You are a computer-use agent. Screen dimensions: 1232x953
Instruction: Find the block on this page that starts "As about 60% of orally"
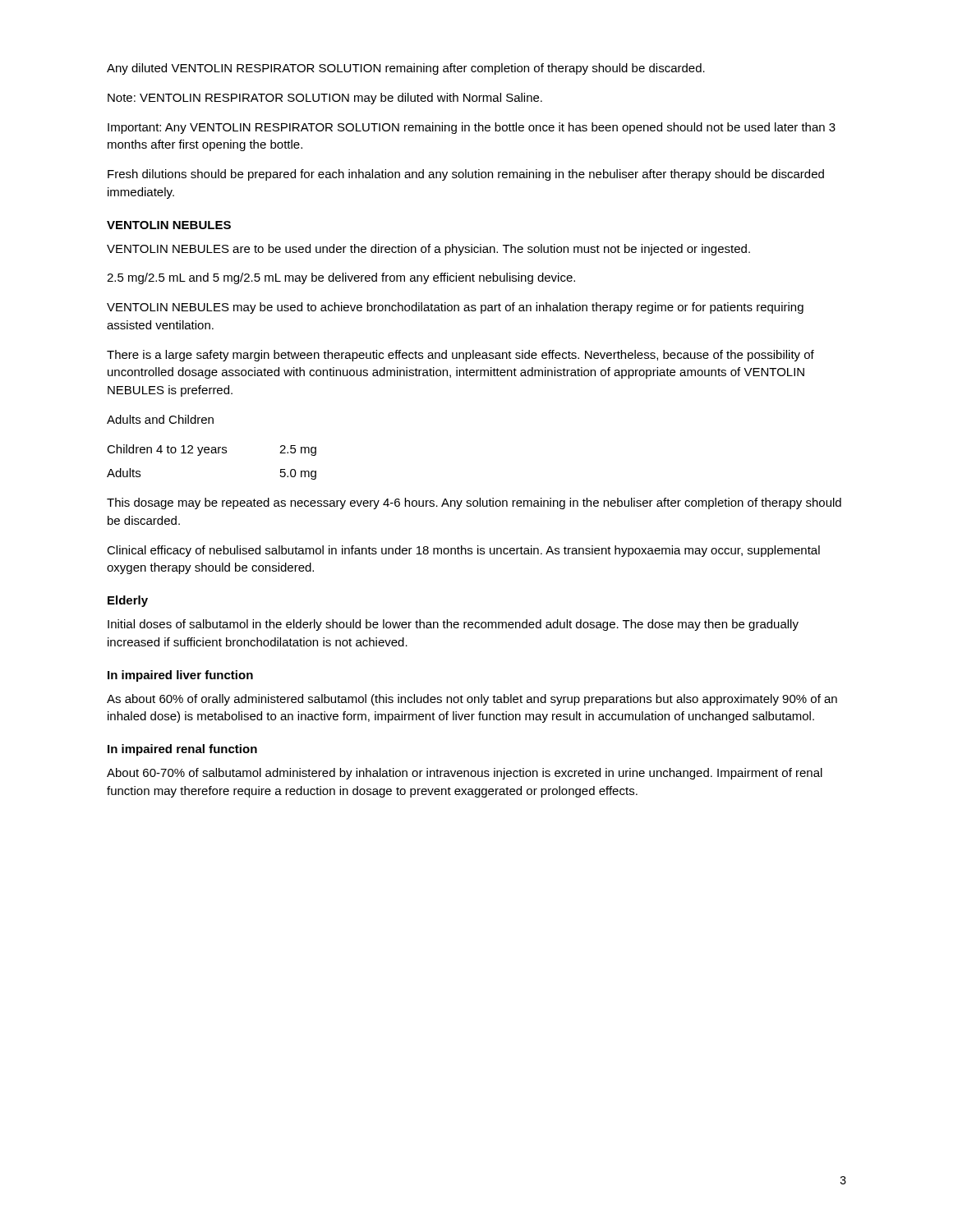click(472, 707)
